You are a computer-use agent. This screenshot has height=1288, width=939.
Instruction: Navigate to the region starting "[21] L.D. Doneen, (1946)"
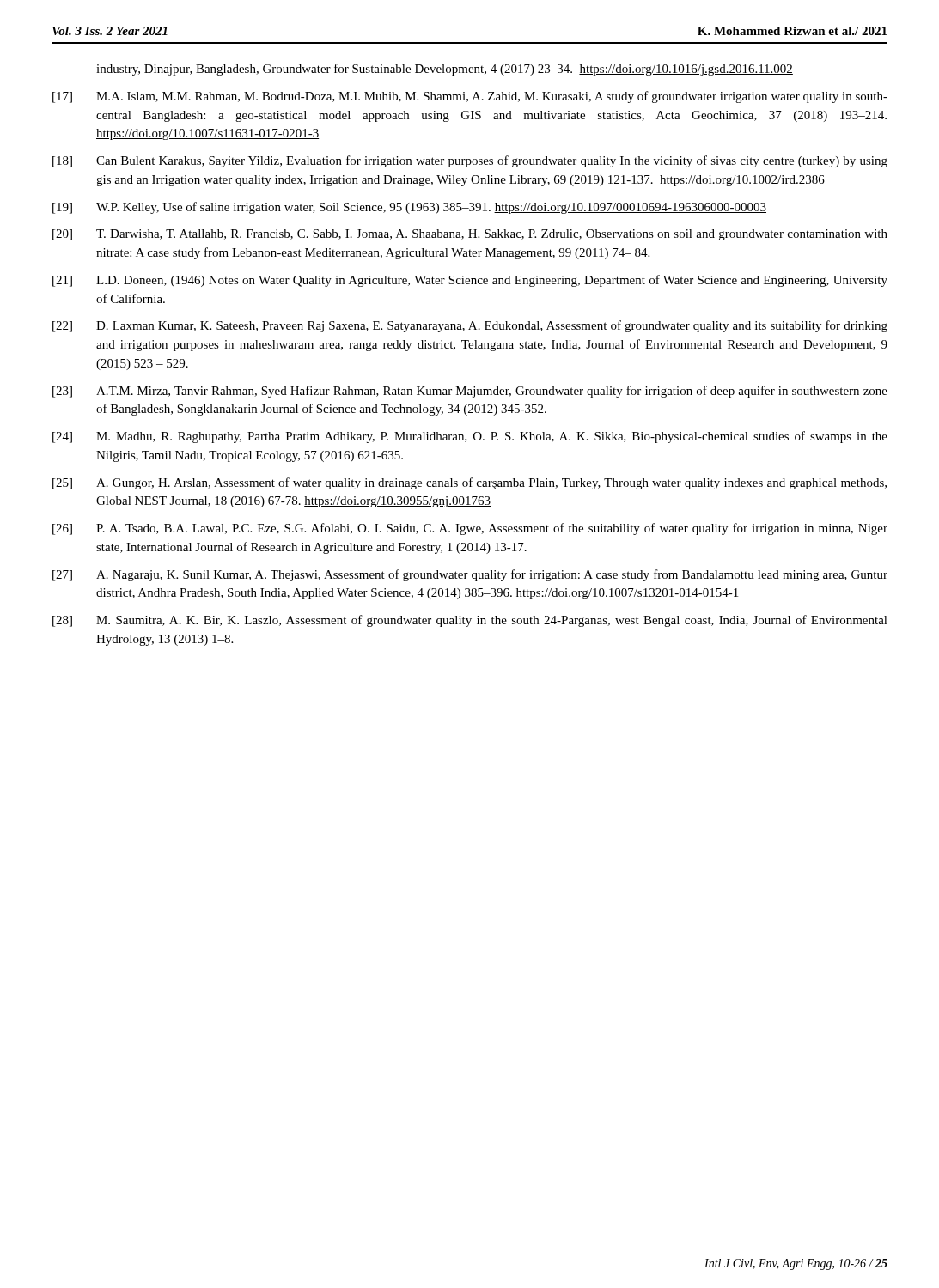[x=470, y=290]
